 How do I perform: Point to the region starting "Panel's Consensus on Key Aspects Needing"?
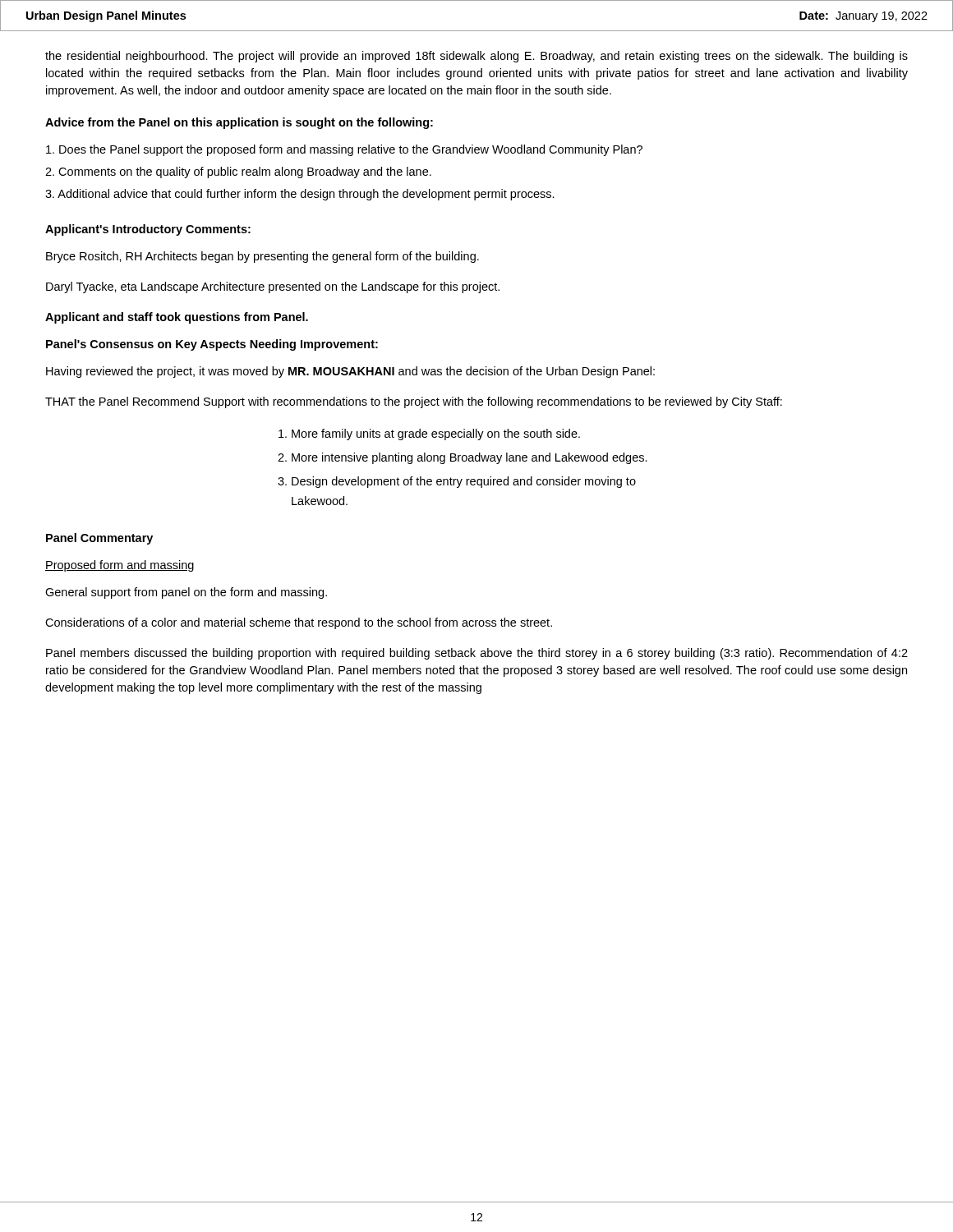click(x=212, y=344)
